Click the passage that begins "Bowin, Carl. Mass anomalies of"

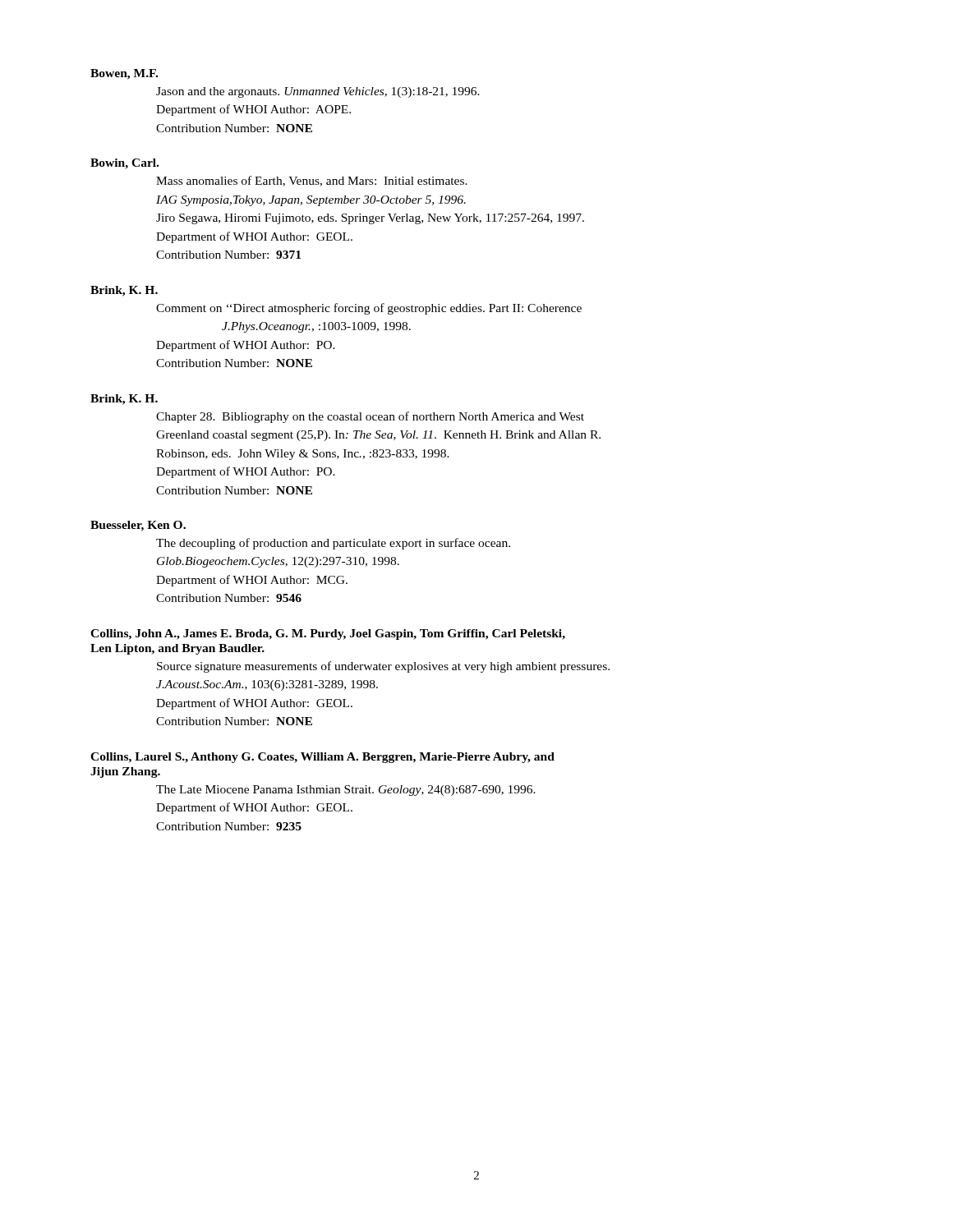coord(476,210)
